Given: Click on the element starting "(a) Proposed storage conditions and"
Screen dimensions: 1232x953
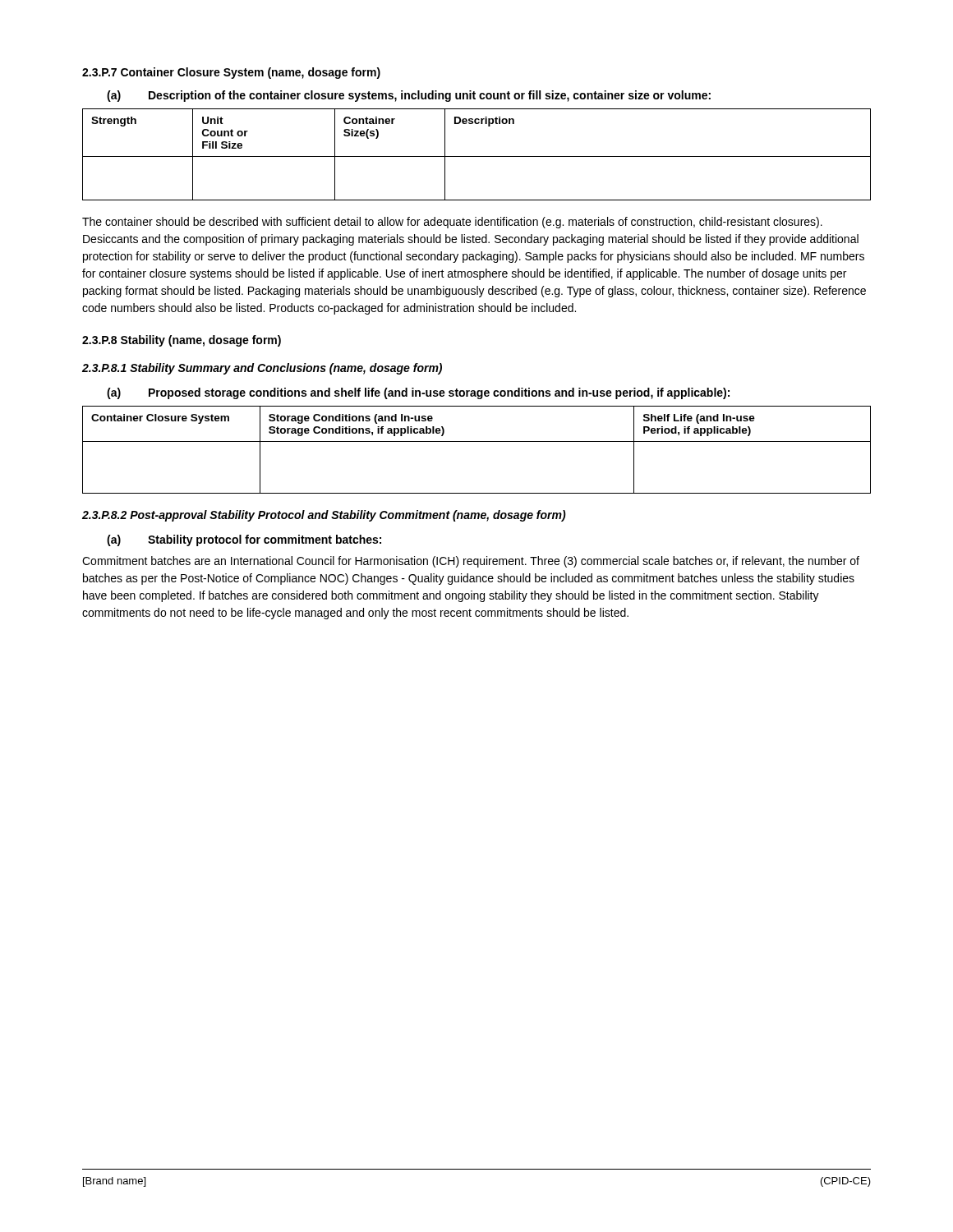Looking at the screenshot, I should point(406,393).
